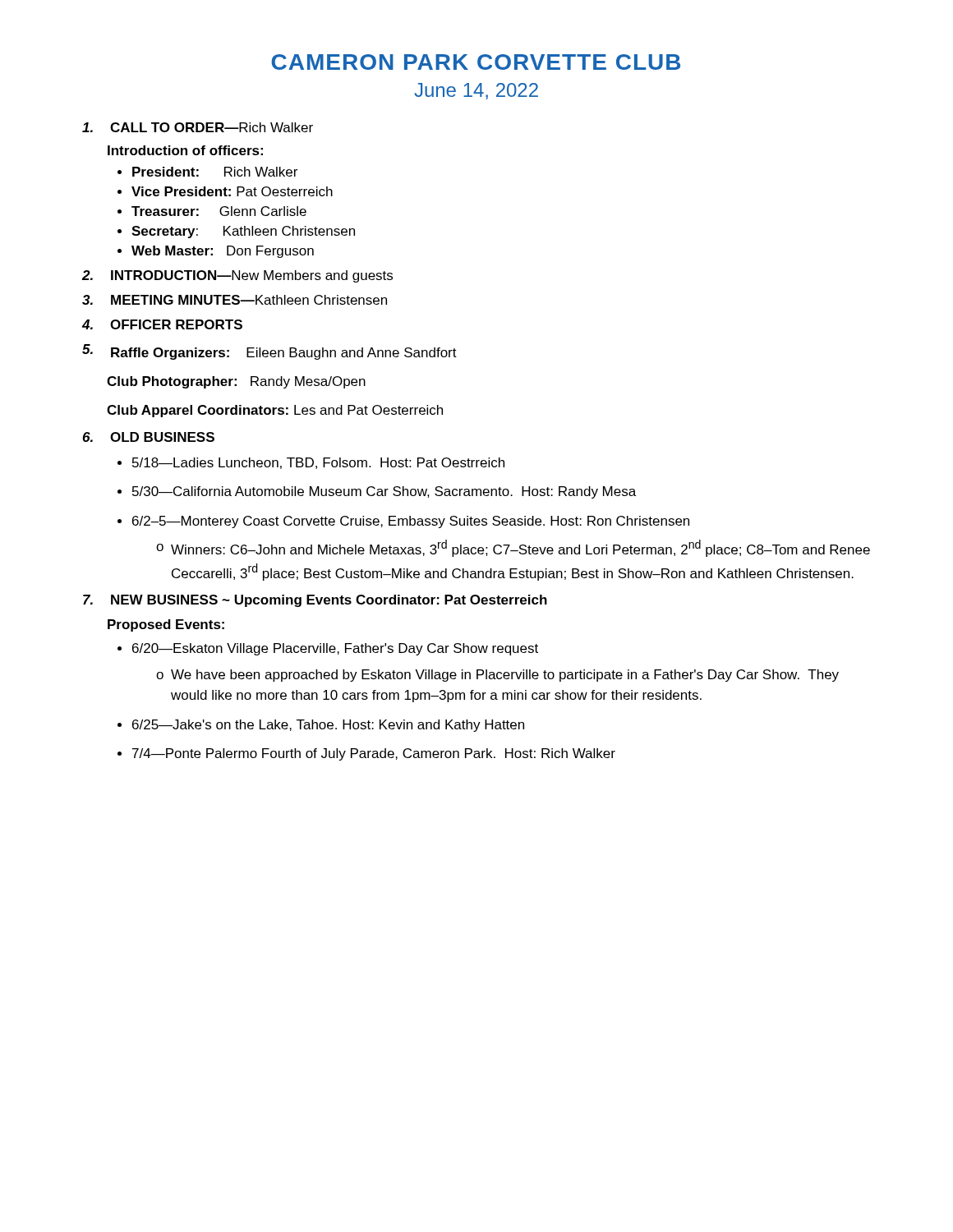Point to the element starting "6/20—Eskaton Village Placerville, Father's Day Car"
Screen dimensions: 1232x953
[501, 672]
